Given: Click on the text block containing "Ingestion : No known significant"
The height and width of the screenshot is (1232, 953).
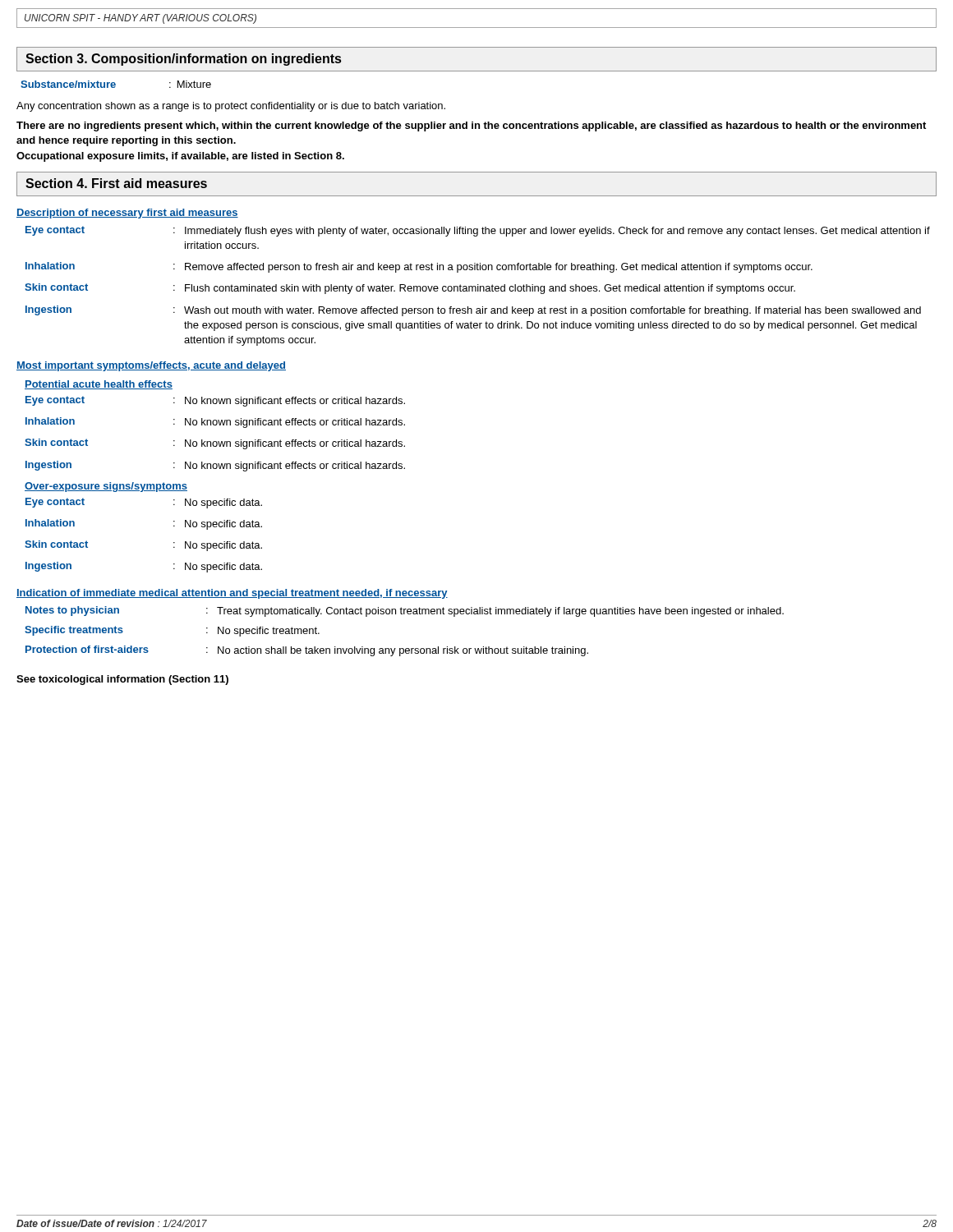Looking at the screenshot, I should [x=215, y=466].
